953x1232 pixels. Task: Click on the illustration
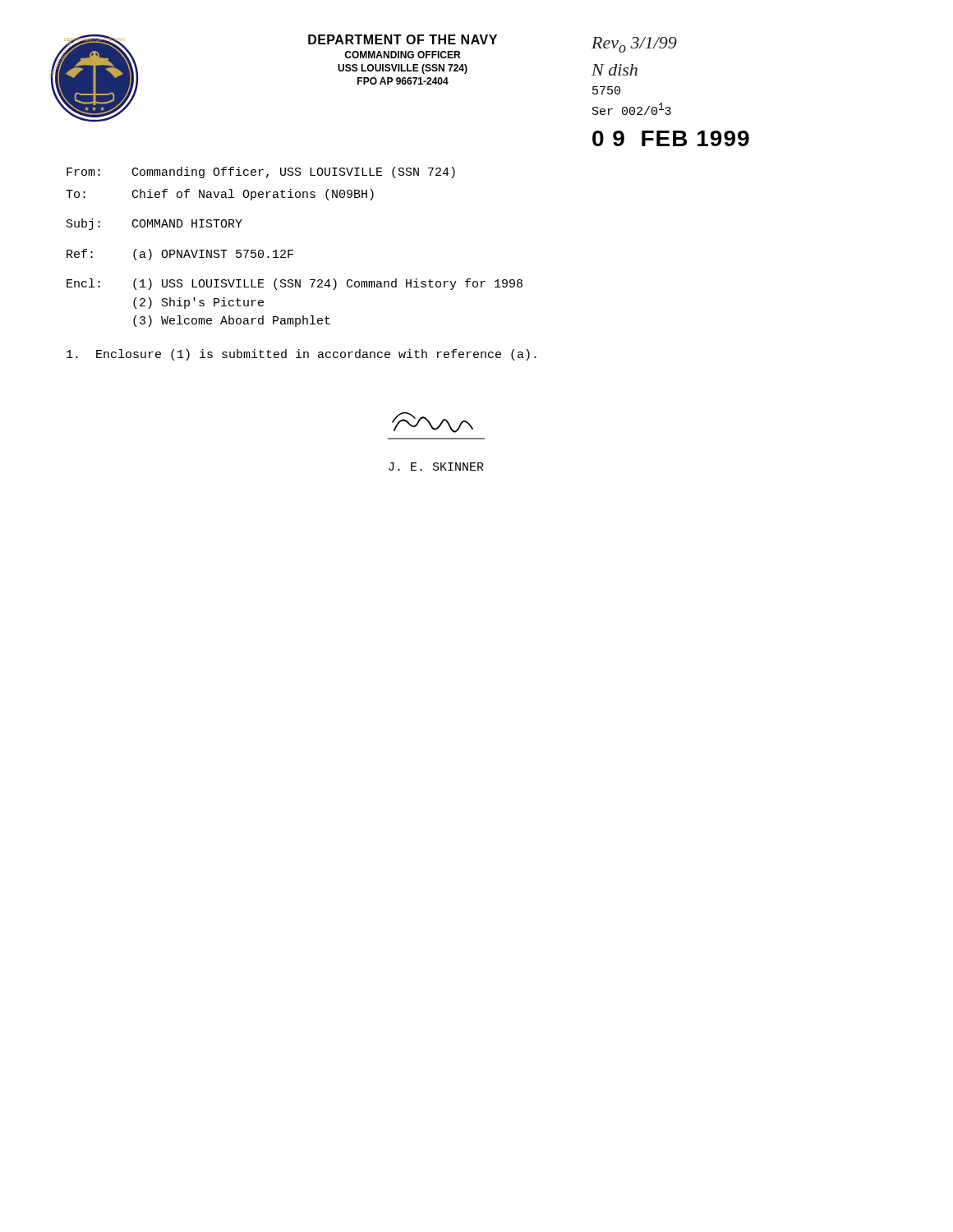(452, 428)
